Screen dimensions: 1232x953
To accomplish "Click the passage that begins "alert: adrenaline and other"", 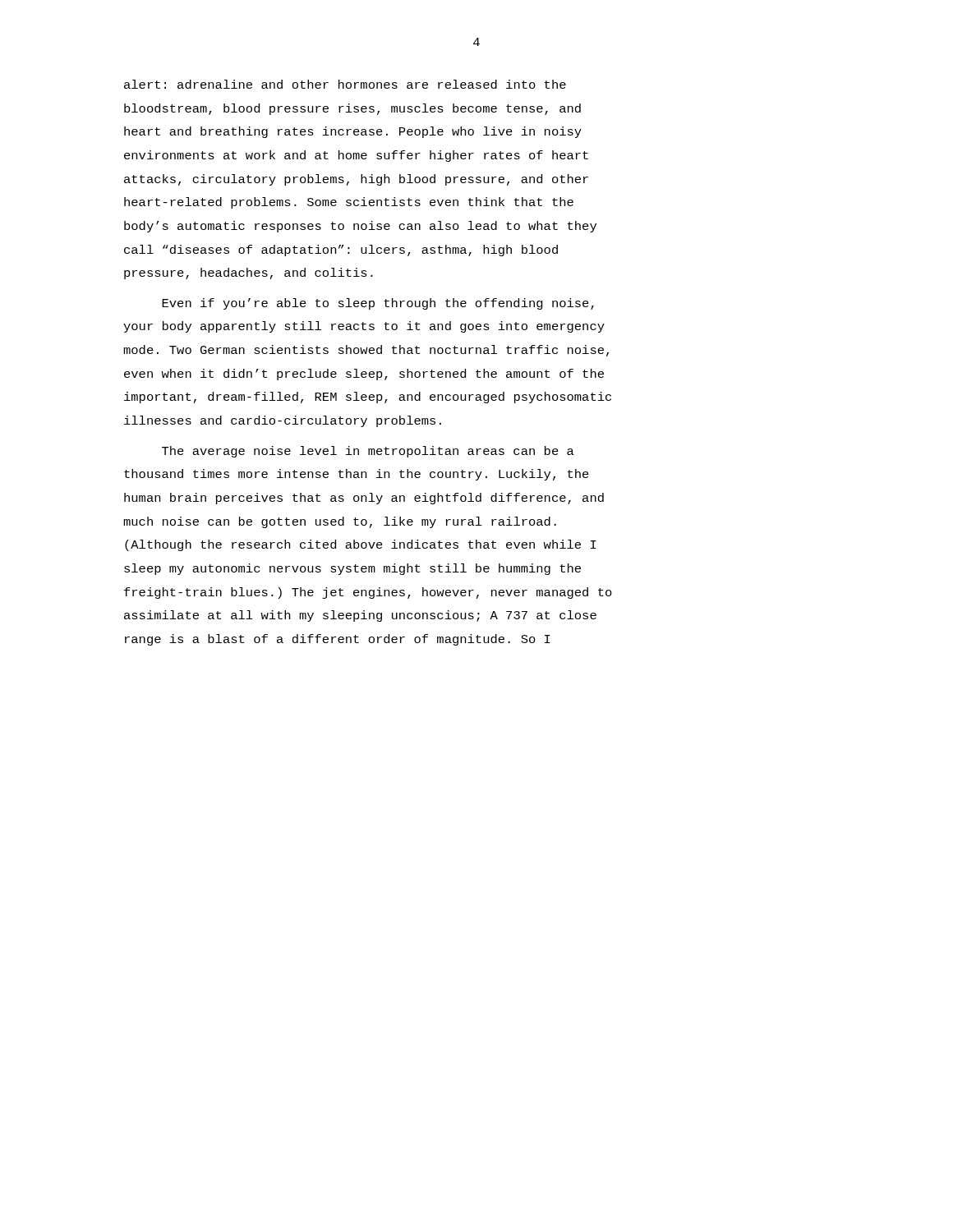I will (x=360, y=180).
